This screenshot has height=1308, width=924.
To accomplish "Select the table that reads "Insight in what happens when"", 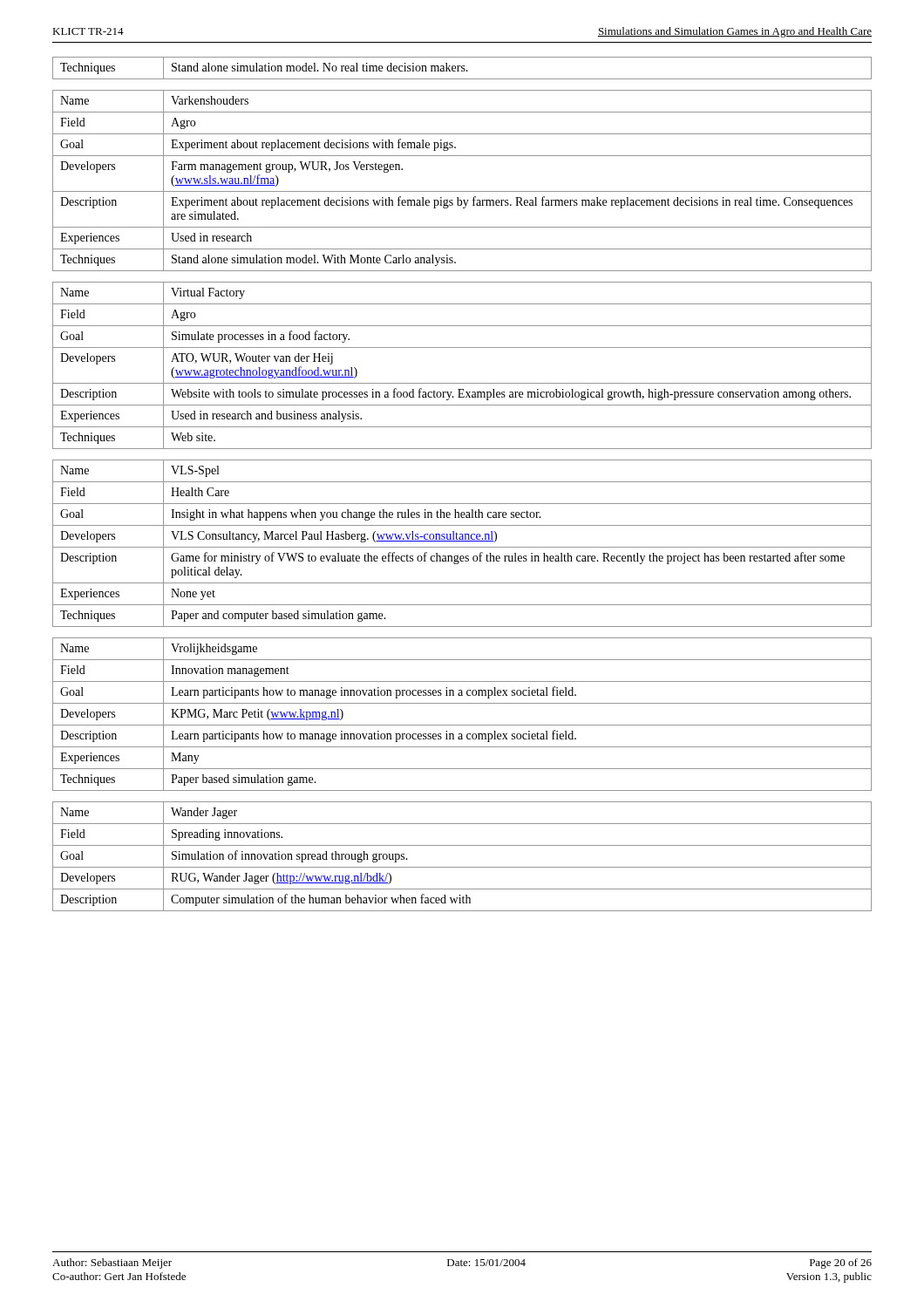I will pyautogui.click(x=462, y=543).
